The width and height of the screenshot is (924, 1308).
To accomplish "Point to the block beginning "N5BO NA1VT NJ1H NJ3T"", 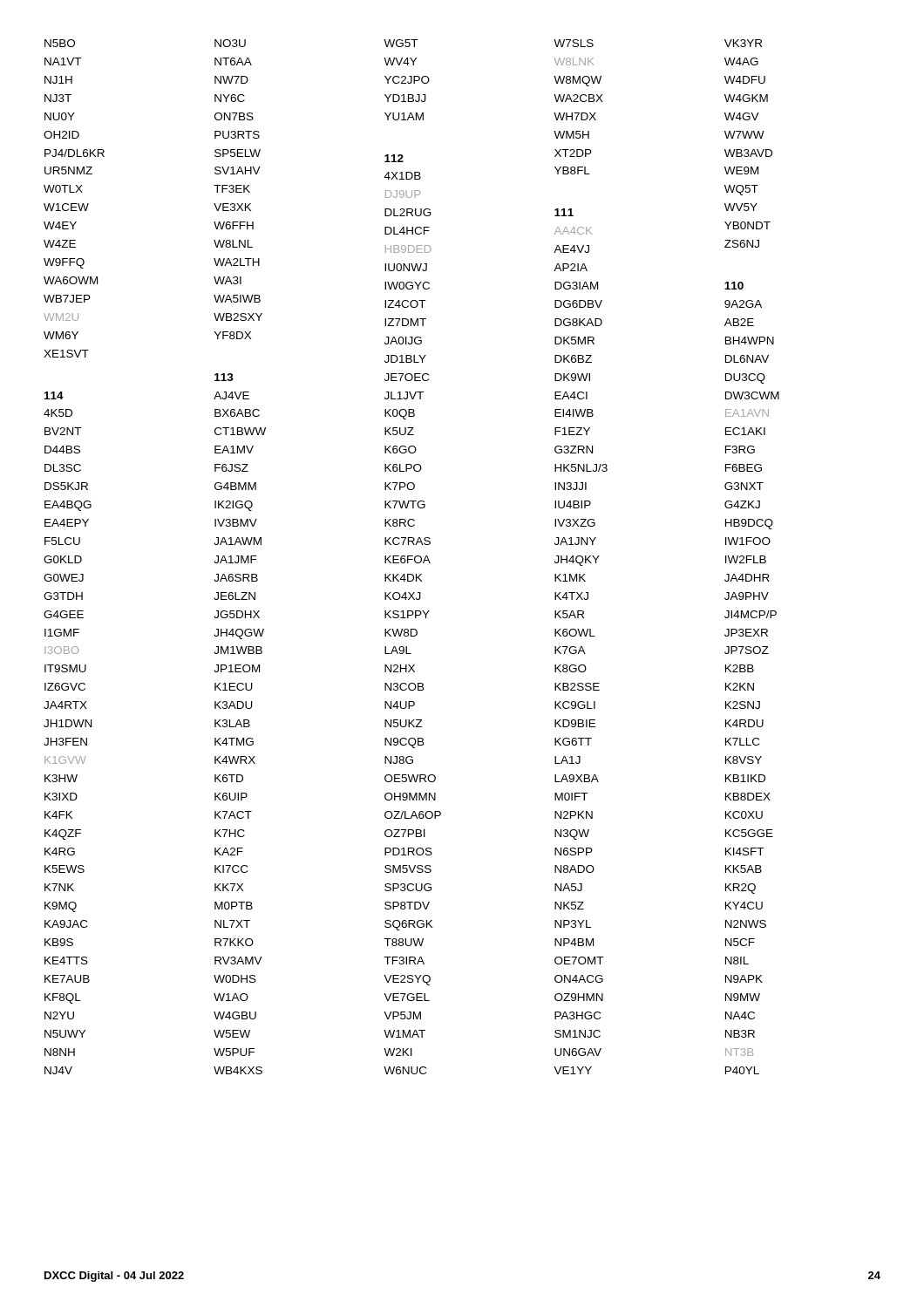I will point(60,43).
